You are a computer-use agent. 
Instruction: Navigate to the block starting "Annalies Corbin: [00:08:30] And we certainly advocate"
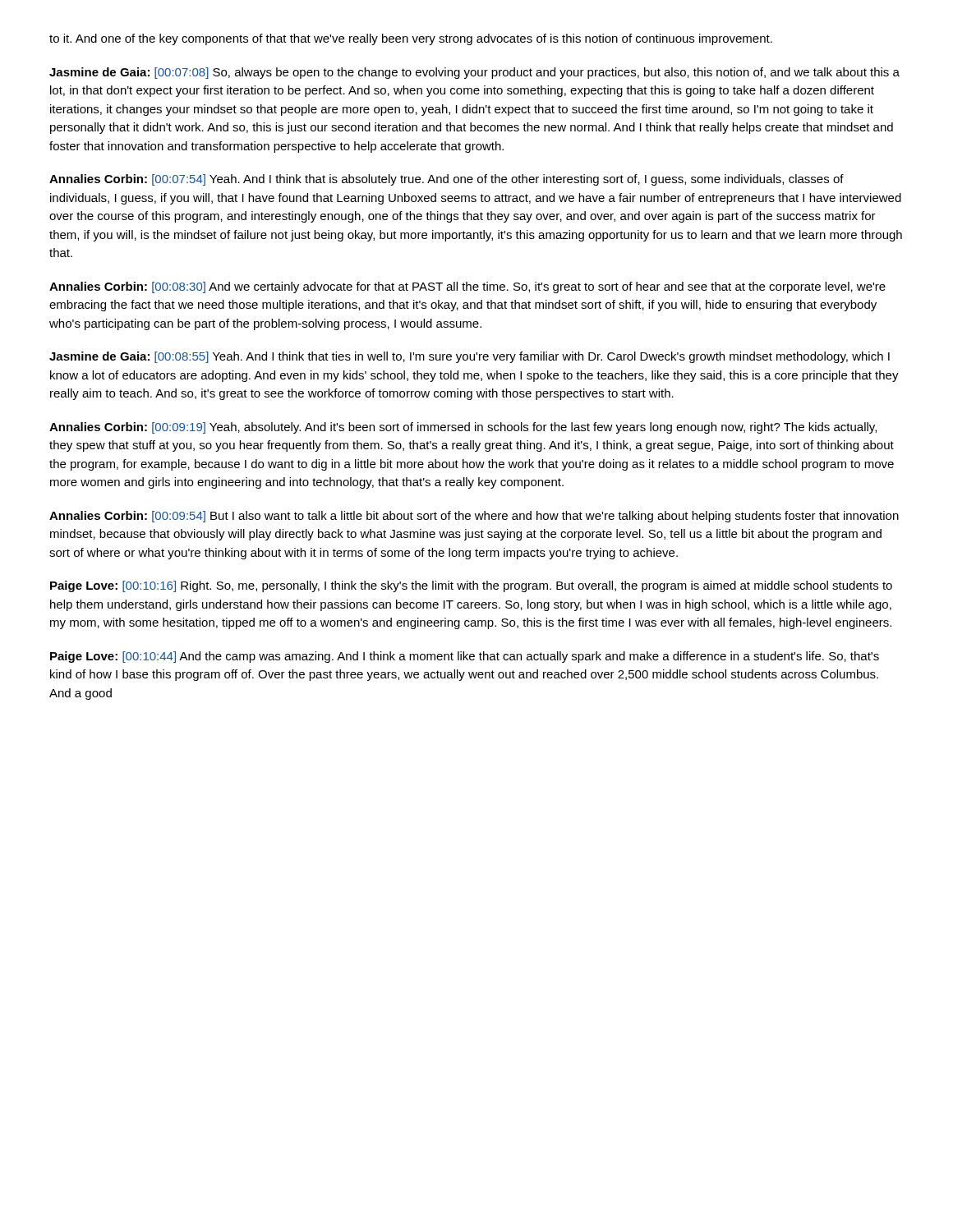pos(468,304)
